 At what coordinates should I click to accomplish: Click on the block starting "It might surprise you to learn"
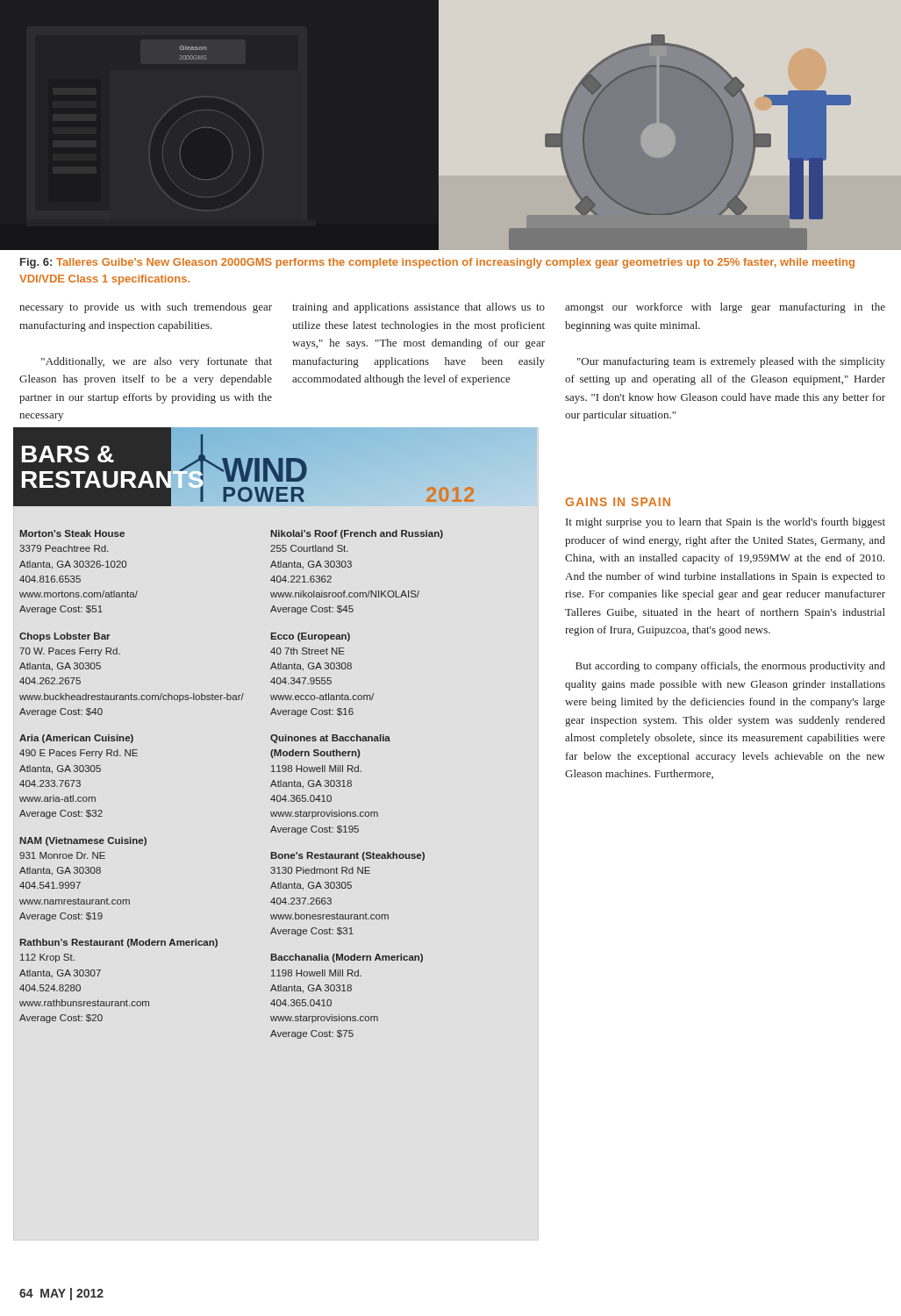(726, 523)
